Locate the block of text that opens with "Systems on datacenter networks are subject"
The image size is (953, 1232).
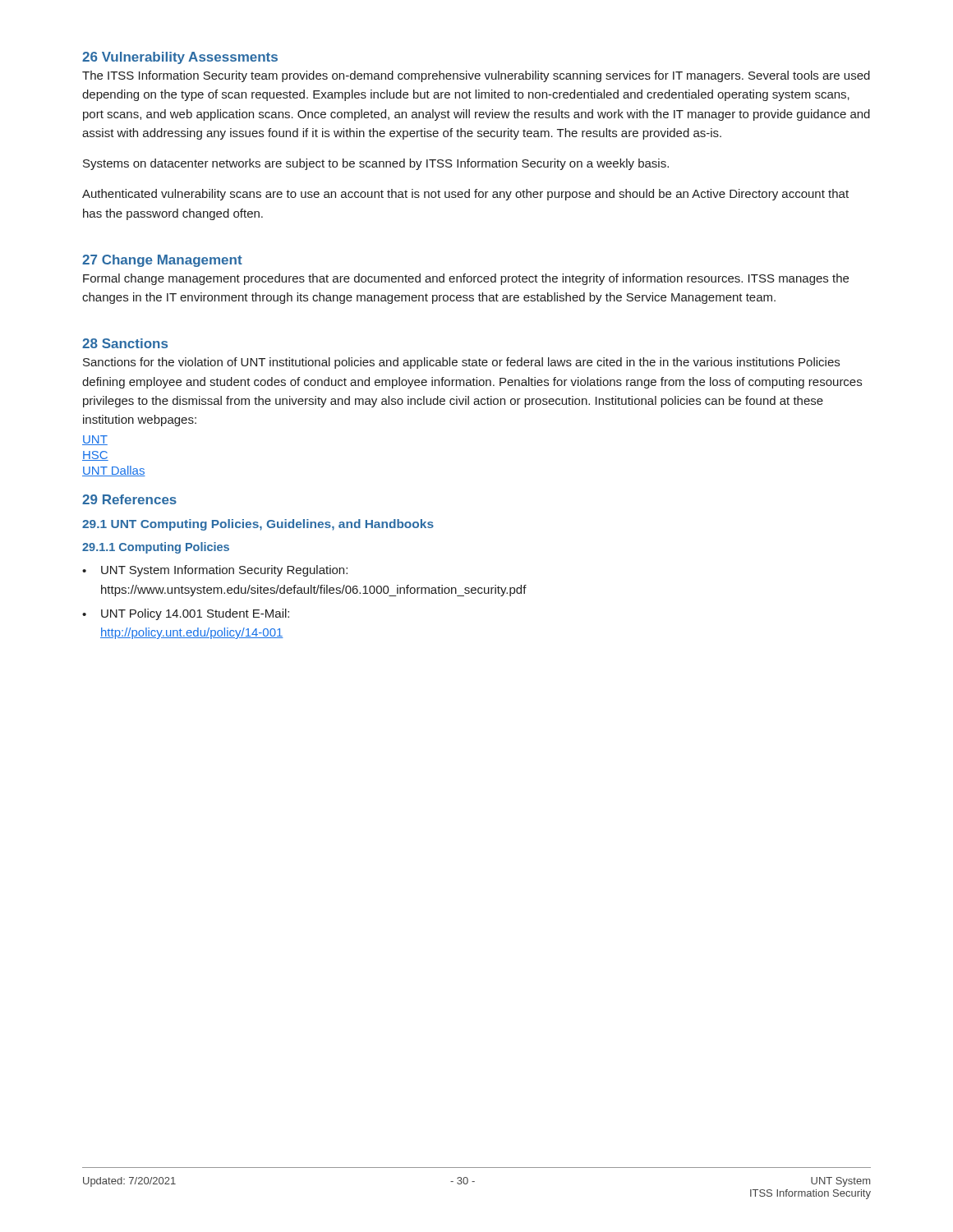point(376,163)
